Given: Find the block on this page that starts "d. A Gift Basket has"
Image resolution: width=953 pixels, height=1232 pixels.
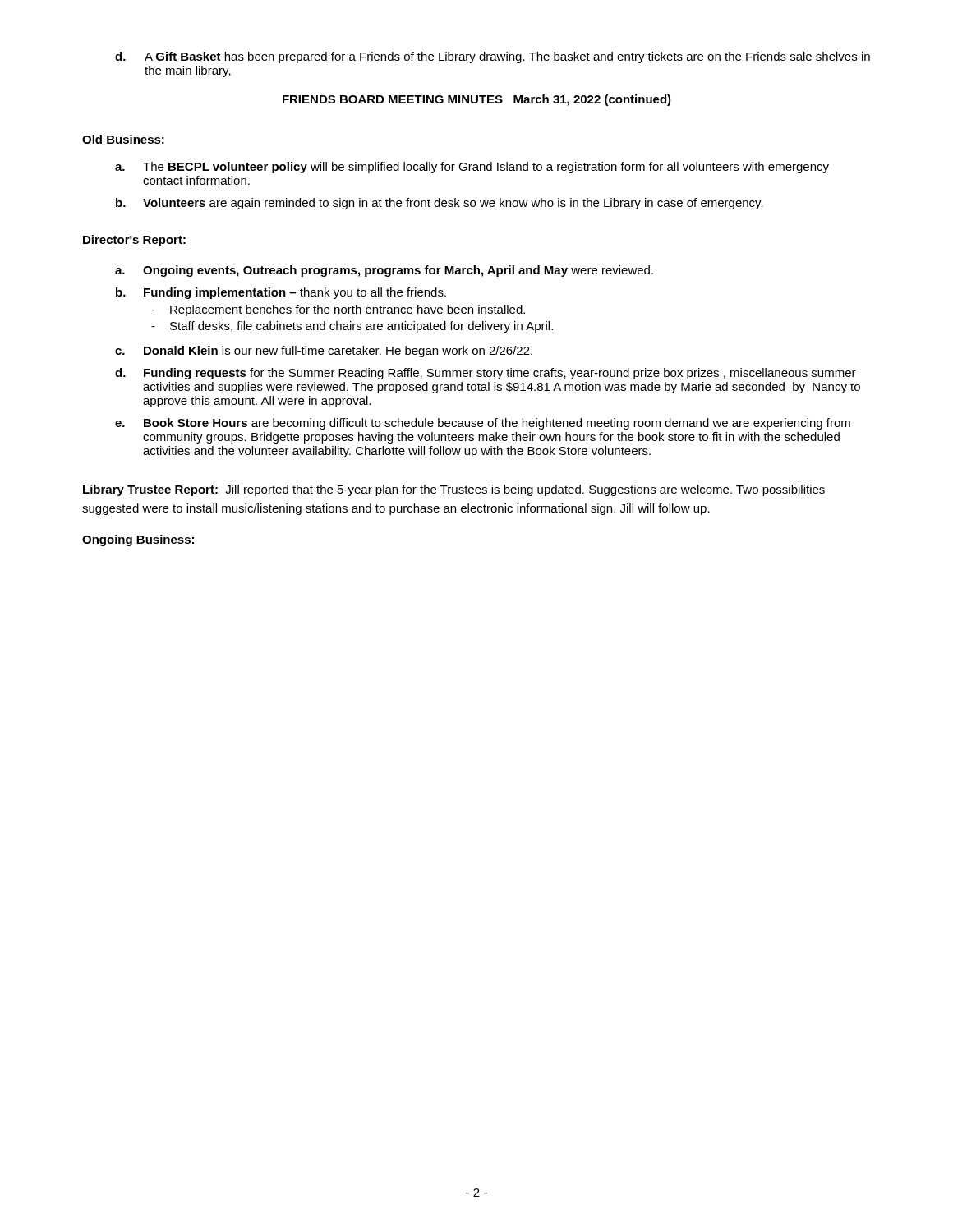Looking at the screenshot, I should (493, 63).
